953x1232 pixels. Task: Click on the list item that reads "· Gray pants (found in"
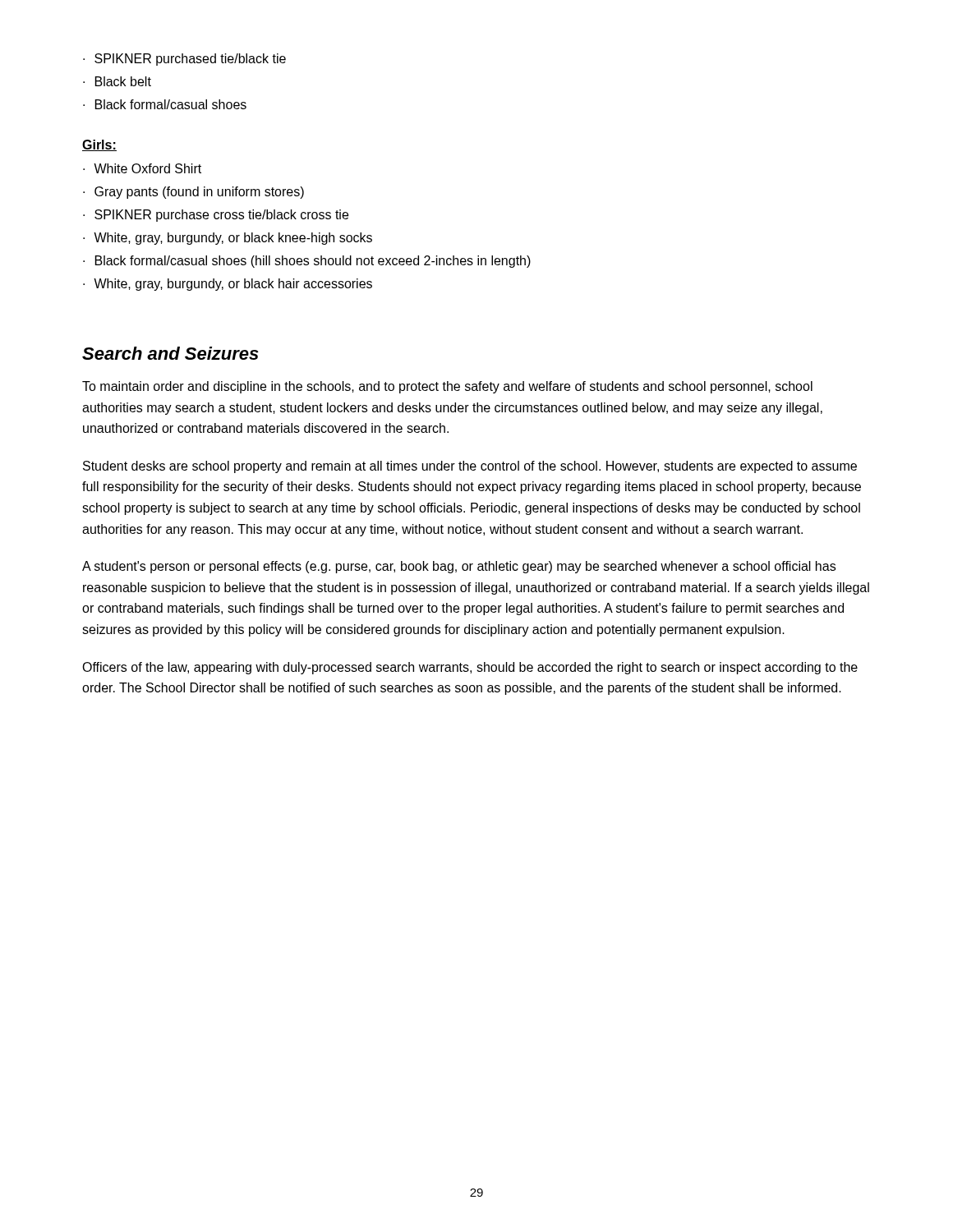click(193, 192)
